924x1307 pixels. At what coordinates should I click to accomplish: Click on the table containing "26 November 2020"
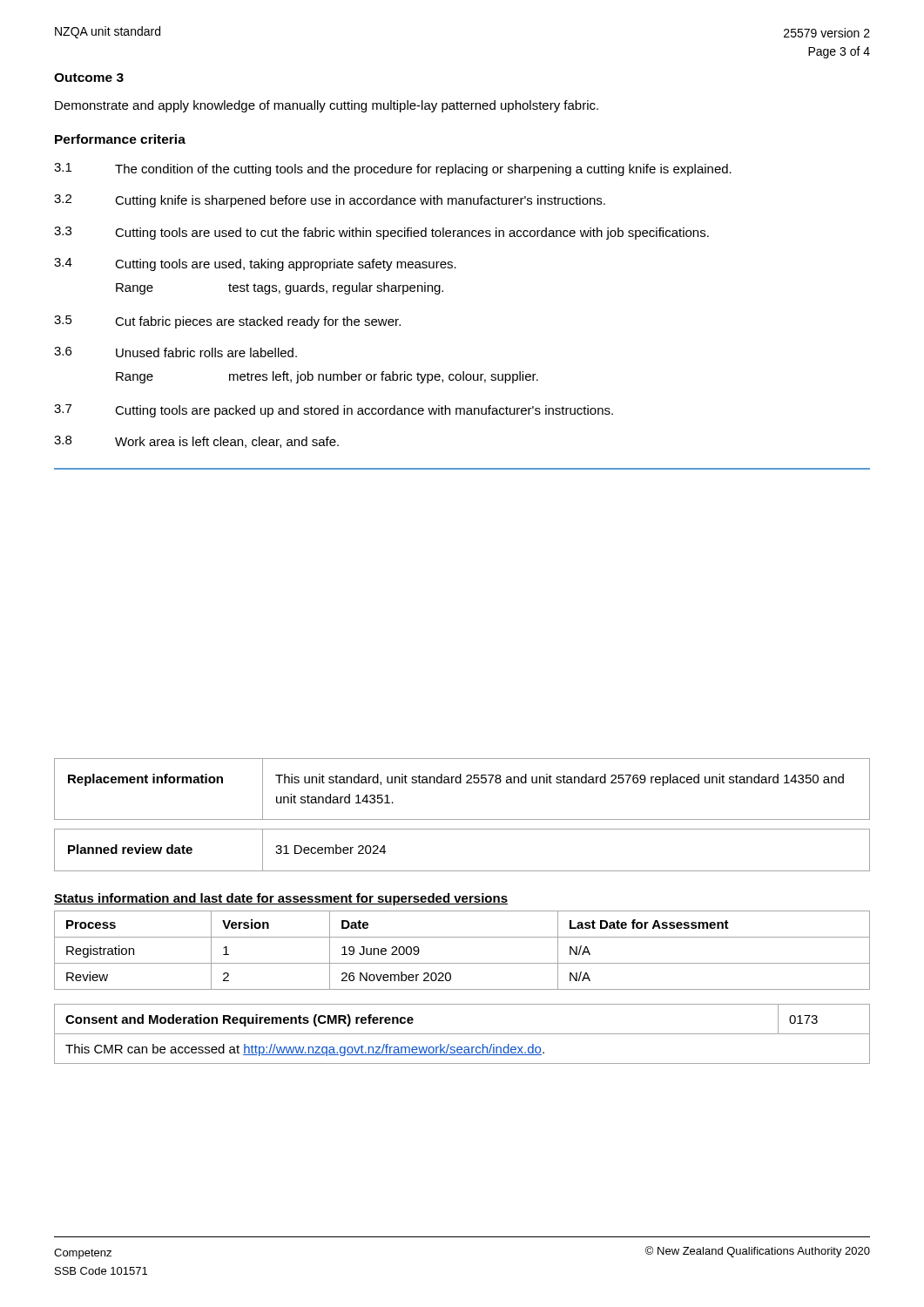[x=462, y=950]
